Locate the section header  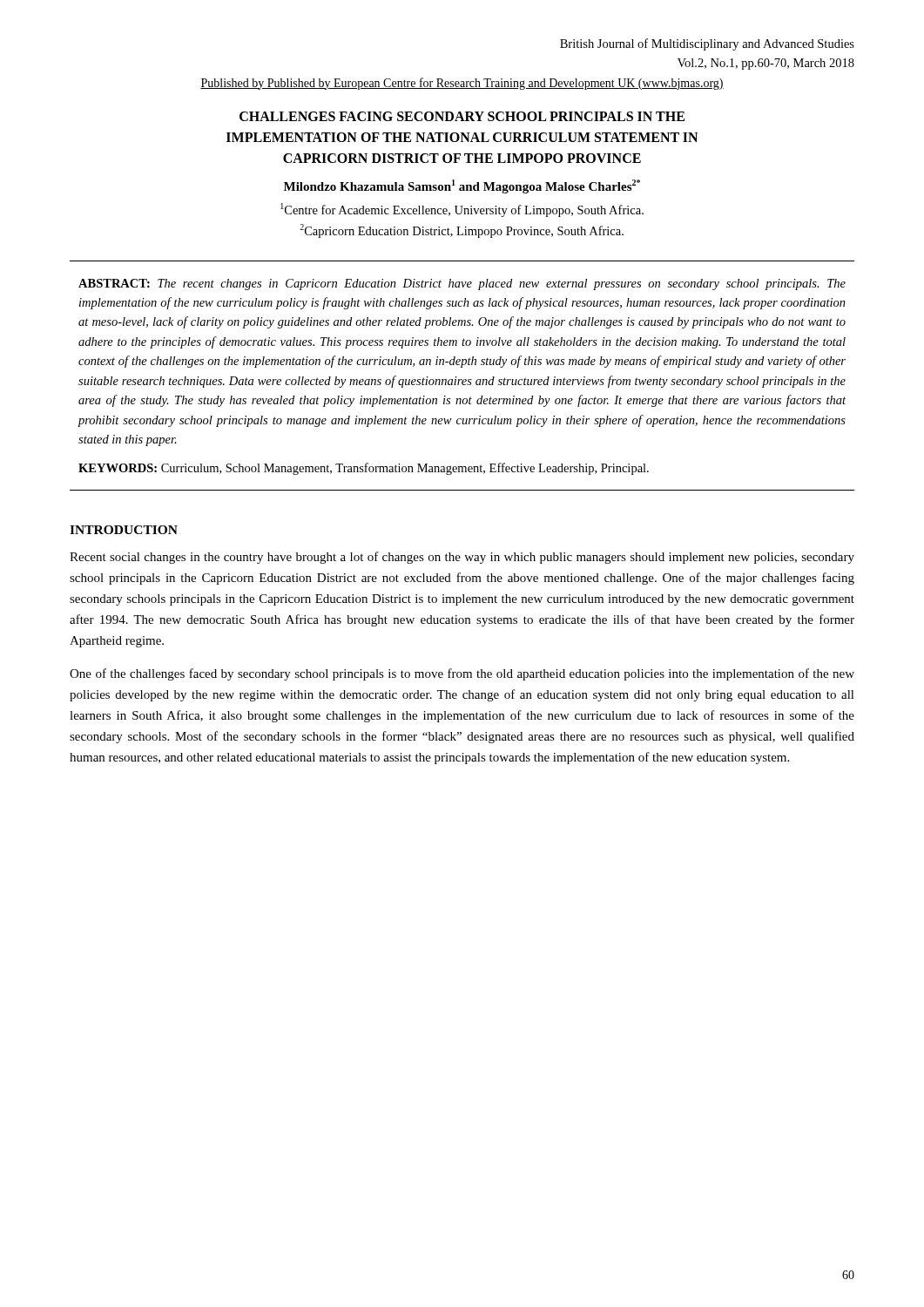(124, 530)
